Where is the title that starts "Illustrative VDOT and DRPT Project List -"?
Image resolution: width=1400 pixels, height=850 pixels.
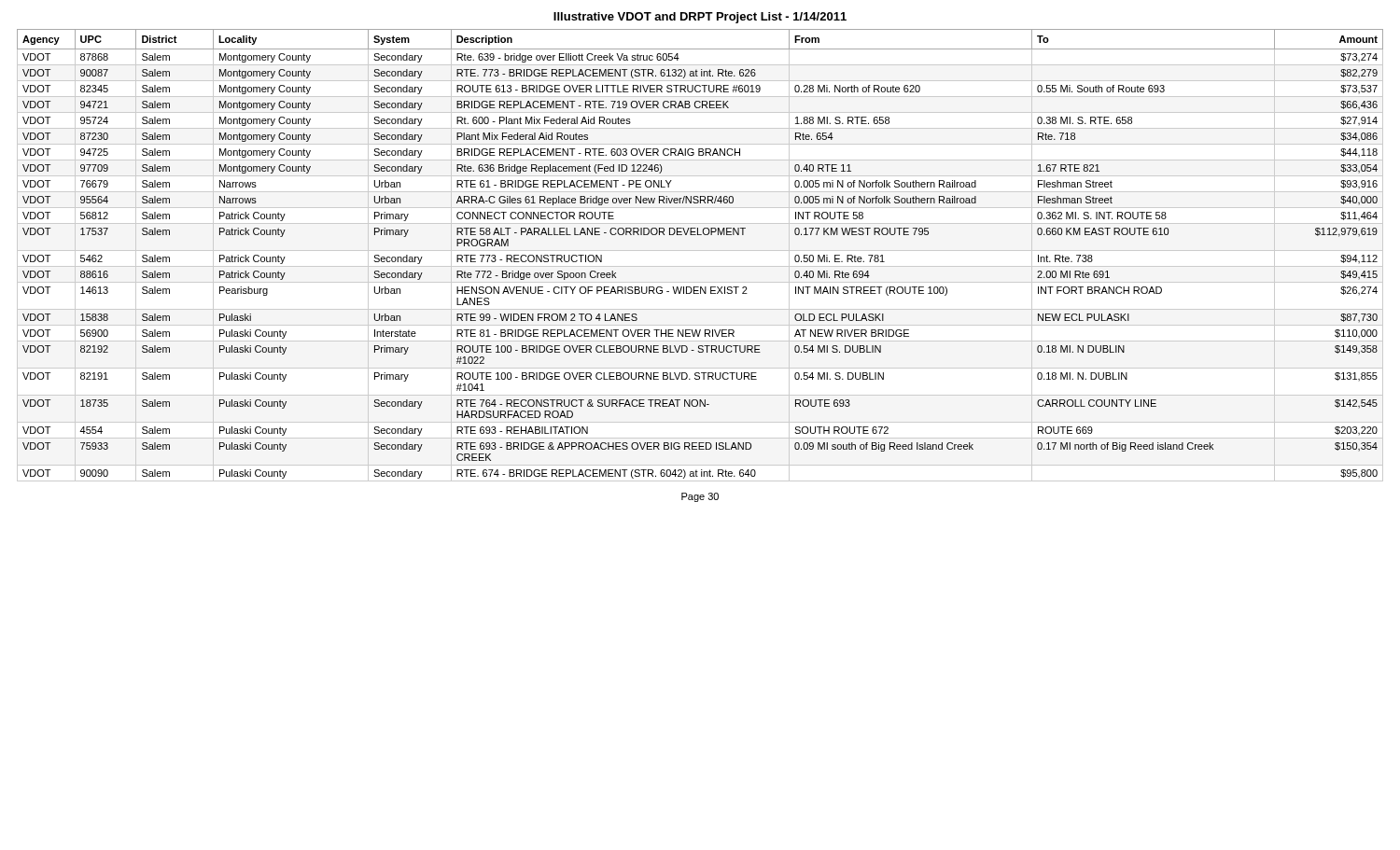[x=700, y=16]
